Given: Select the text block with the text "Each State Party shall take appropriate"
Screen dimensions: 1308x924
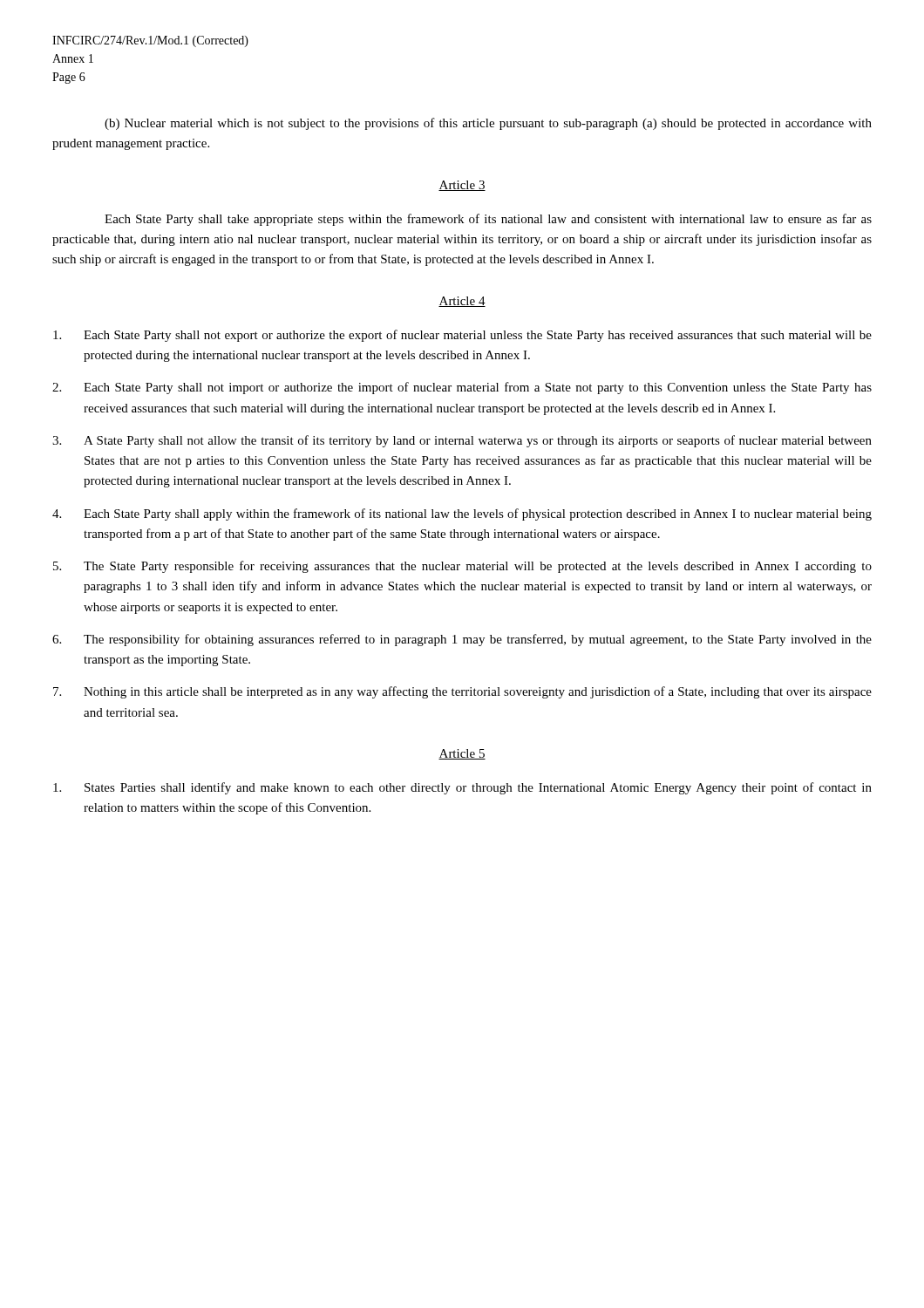Looking at the screenshot, I should click(x=462, y=239).
